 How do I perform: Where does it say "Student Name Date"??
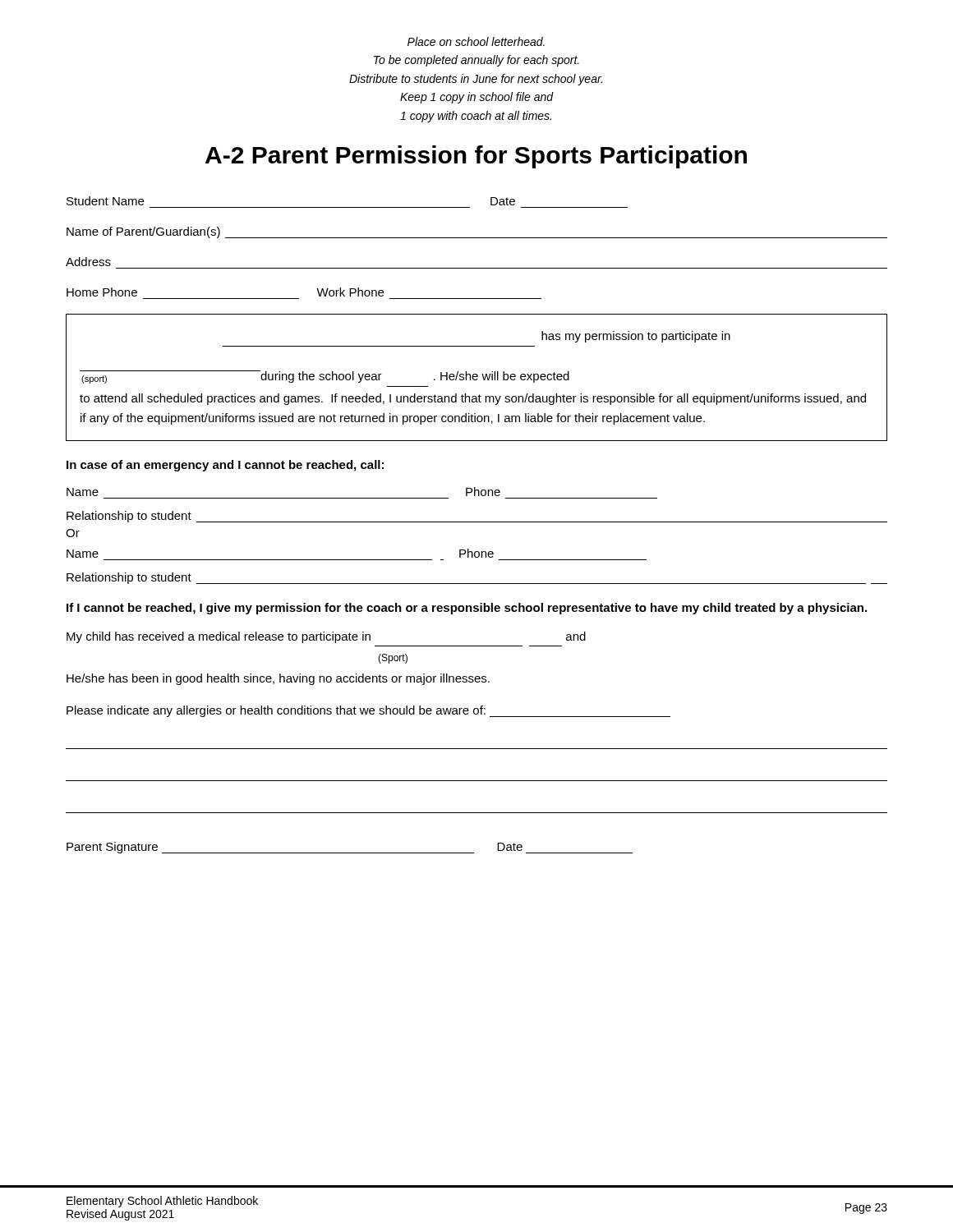(347, 200)
